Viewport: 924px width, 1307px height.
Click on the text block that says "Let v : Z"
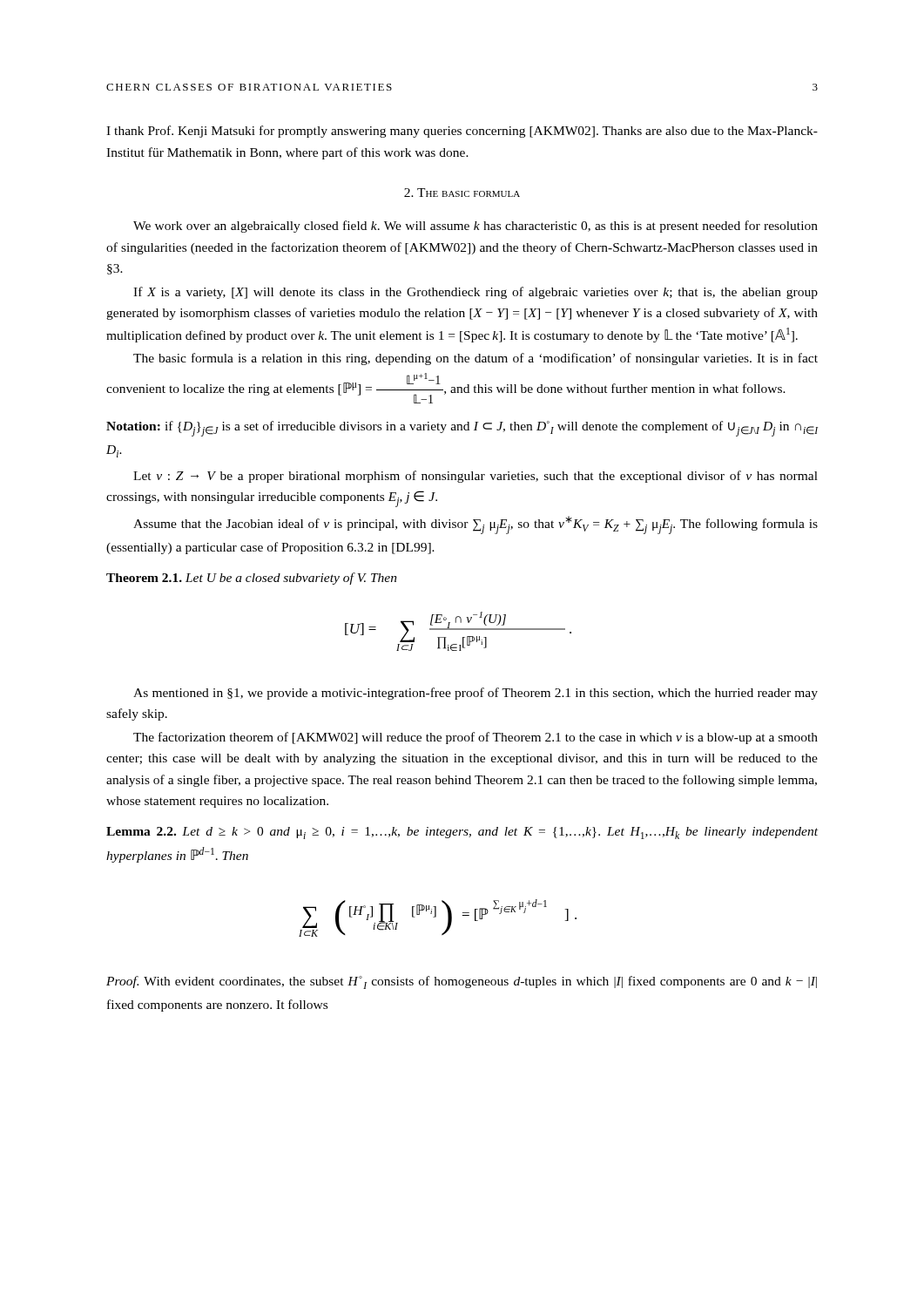462,487
